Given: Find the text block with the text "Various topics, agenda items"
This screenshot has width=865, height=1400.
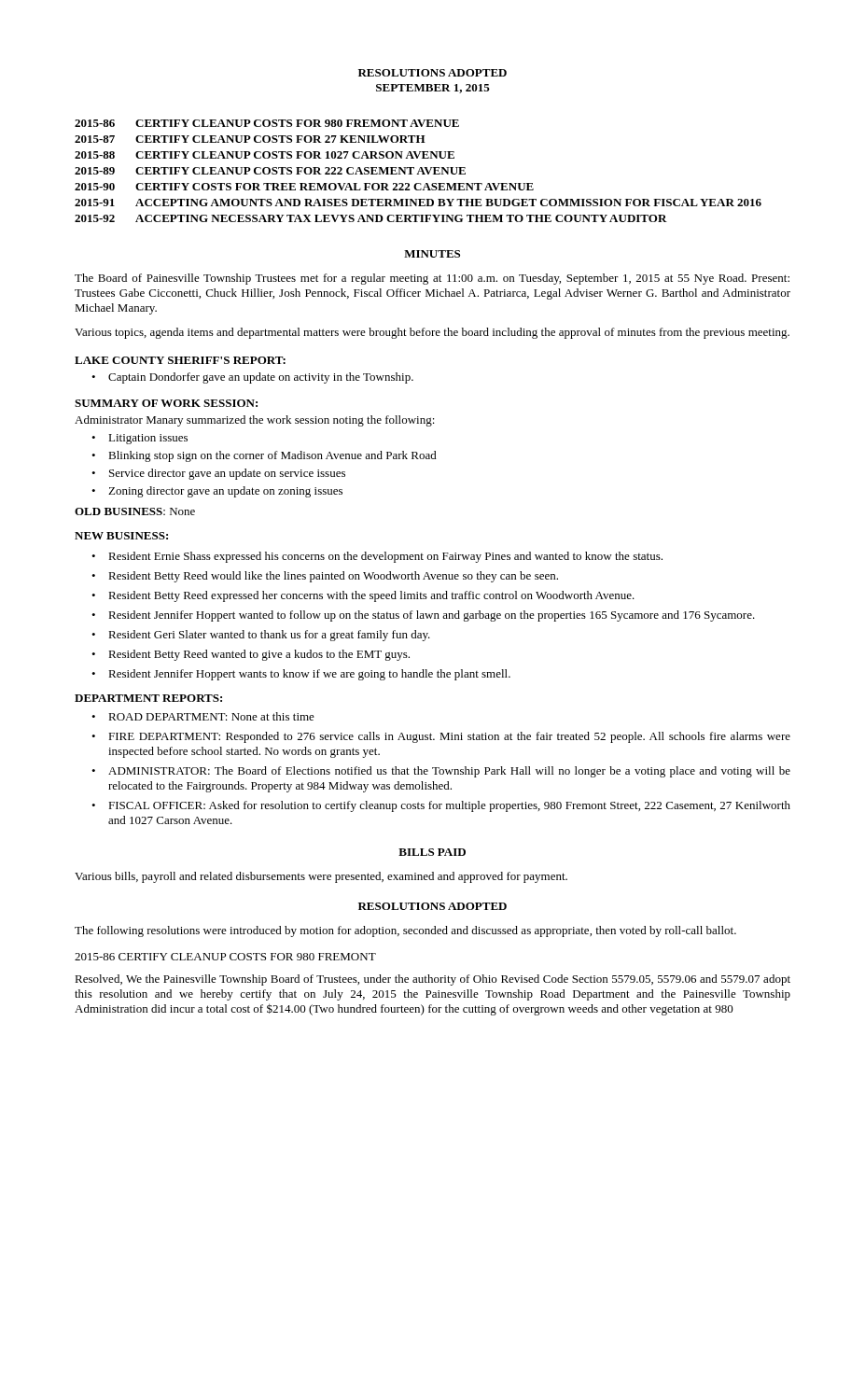Looking at the screenshot, I should (432, 332).
